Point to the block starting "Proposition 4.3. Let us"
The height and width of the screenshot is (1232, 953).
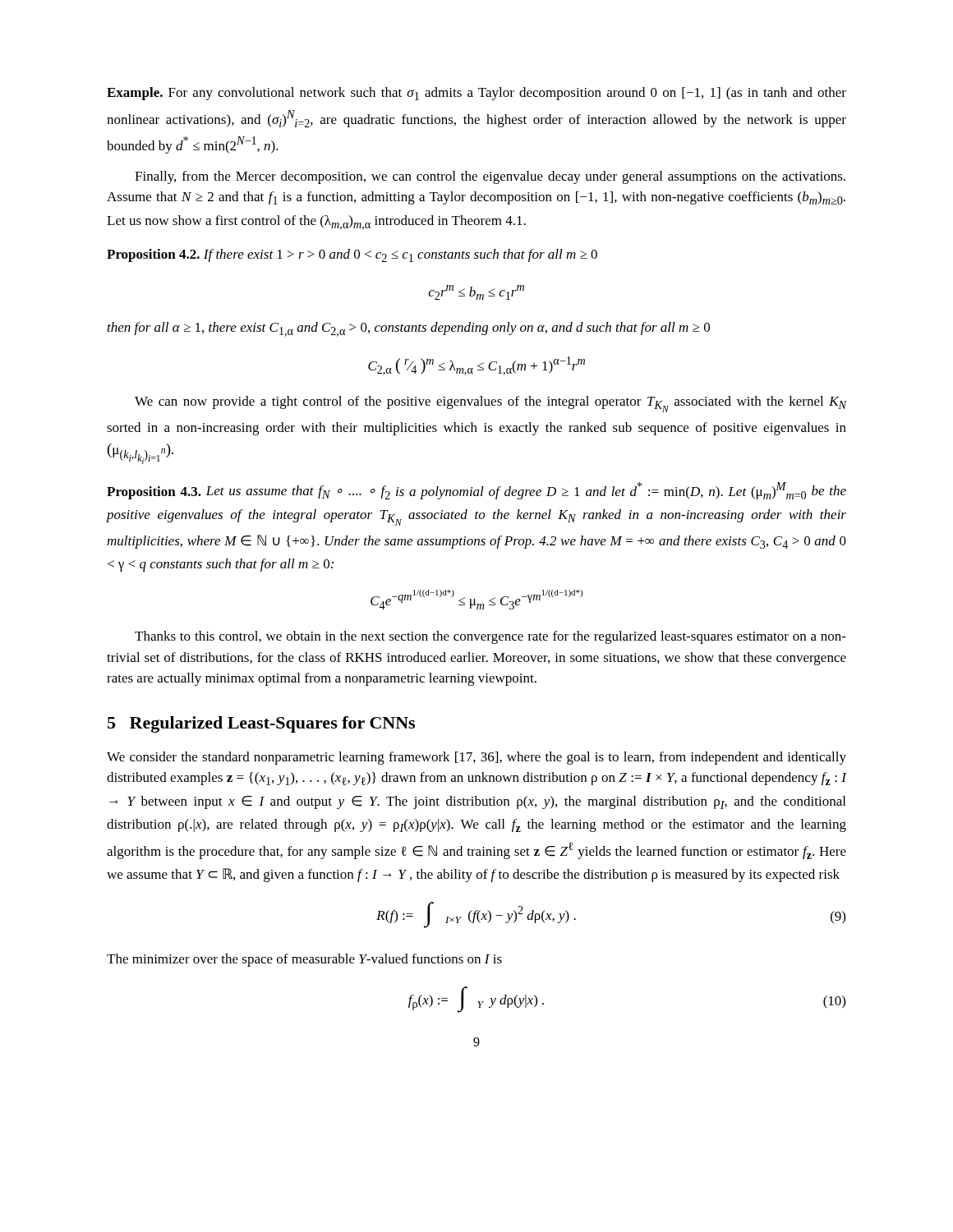476,526
